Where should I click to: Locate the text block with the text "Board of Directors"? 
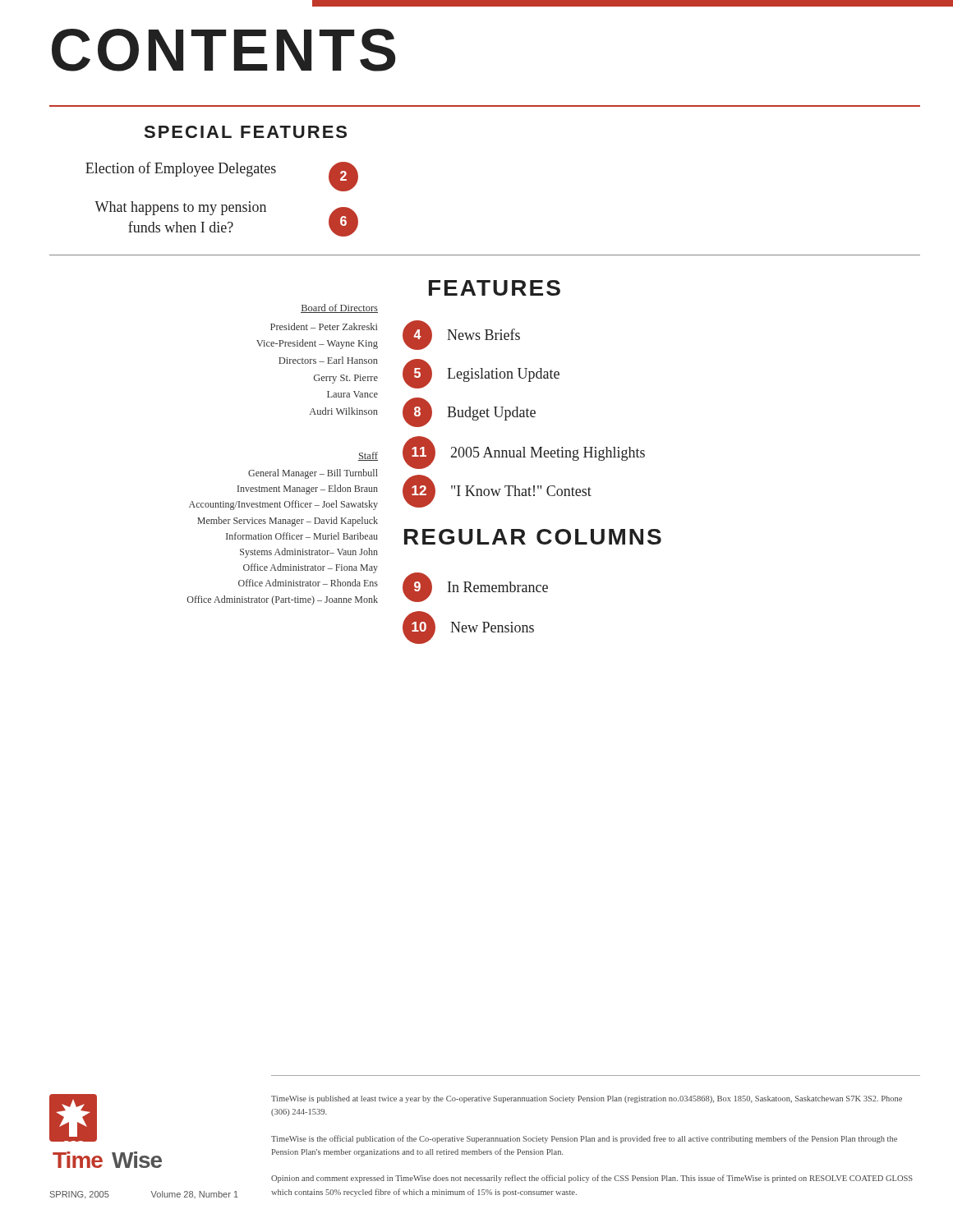(339, 308)
